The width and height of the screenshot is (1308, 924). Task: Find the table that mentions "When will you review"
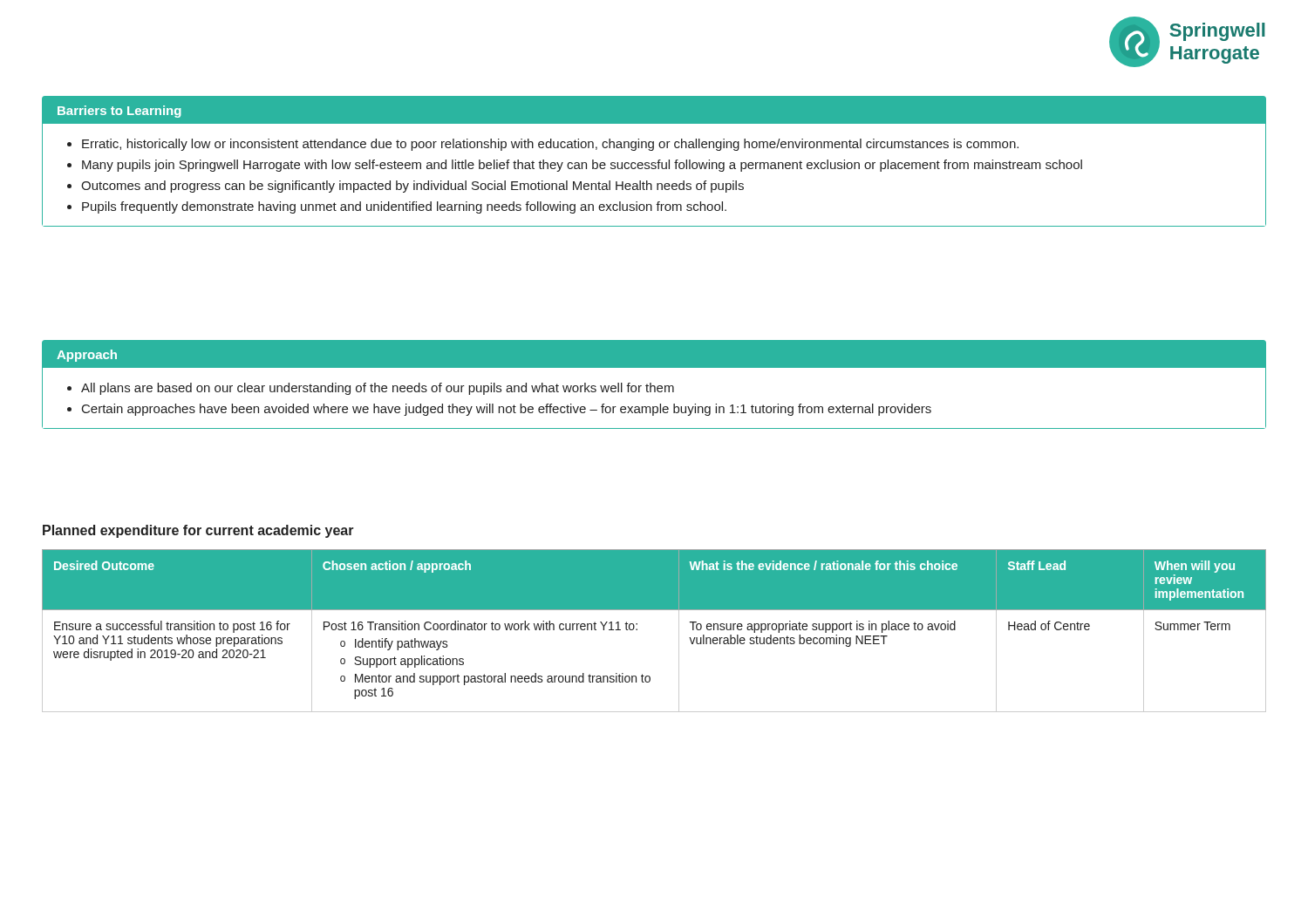click(x=654, y=631)
